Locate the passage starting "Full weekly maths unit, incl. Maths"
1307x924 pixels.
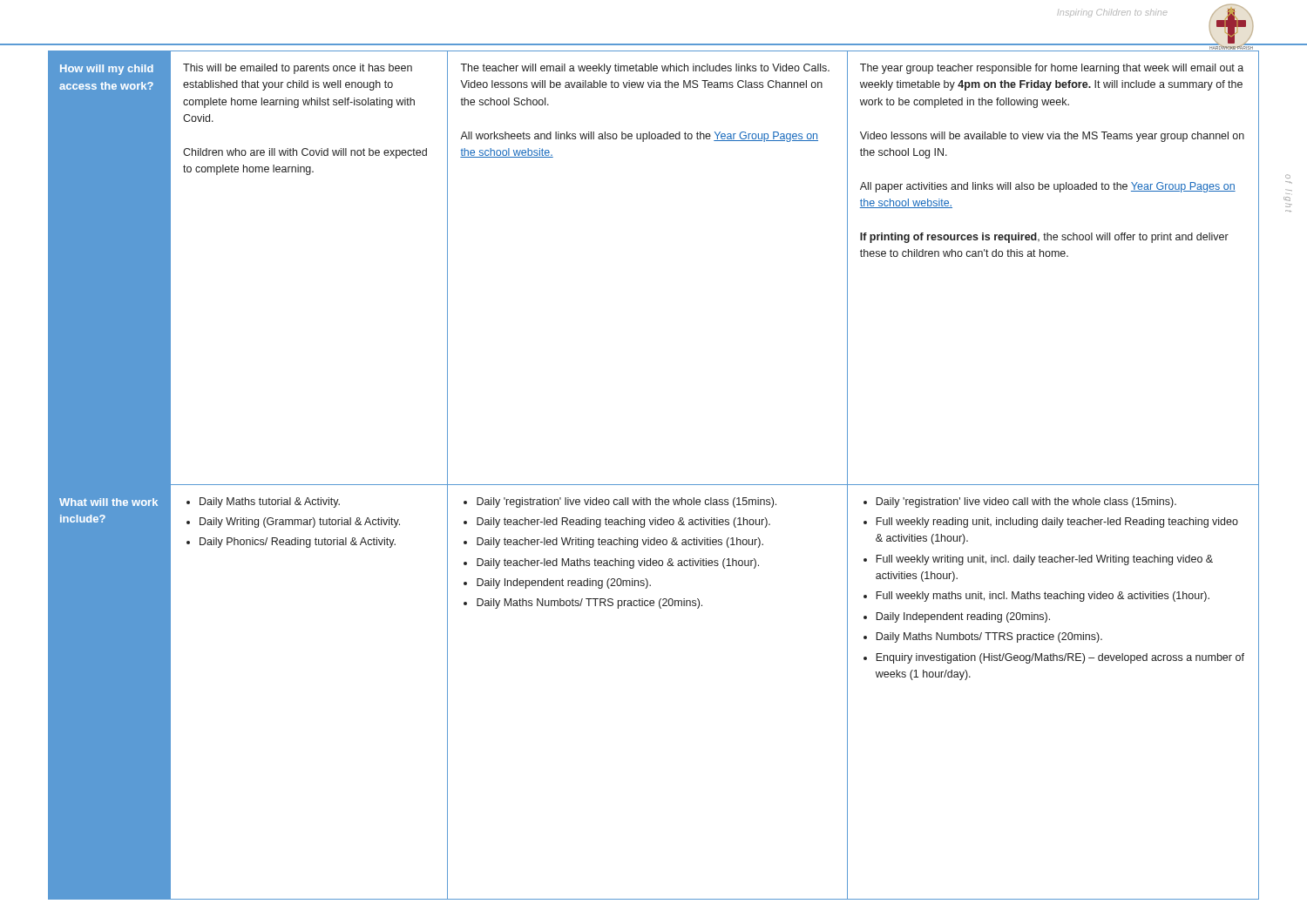[1043, 596]
